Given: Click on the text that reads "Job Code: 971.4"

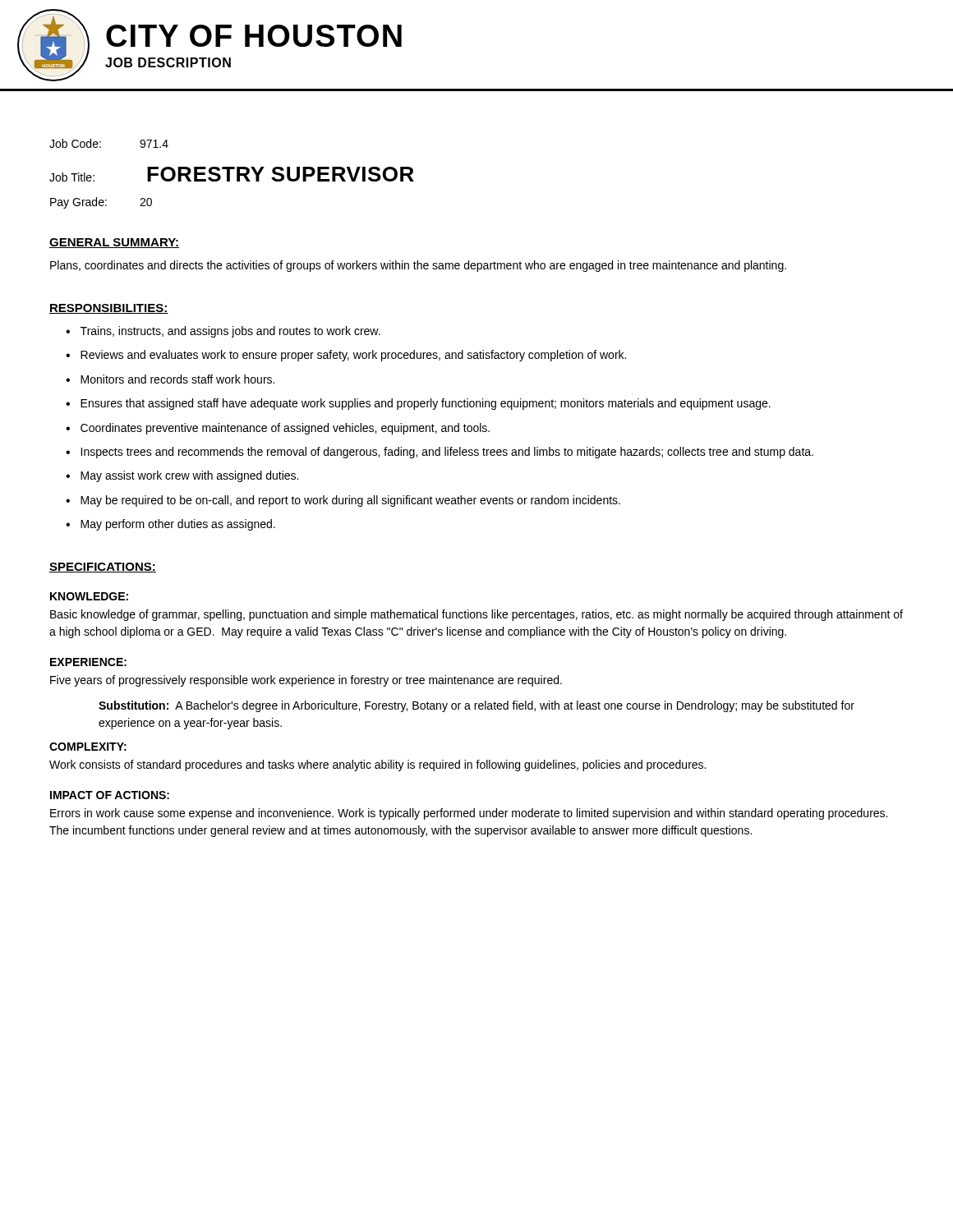Looking at the screenshot, I should [x=109, y=144].
